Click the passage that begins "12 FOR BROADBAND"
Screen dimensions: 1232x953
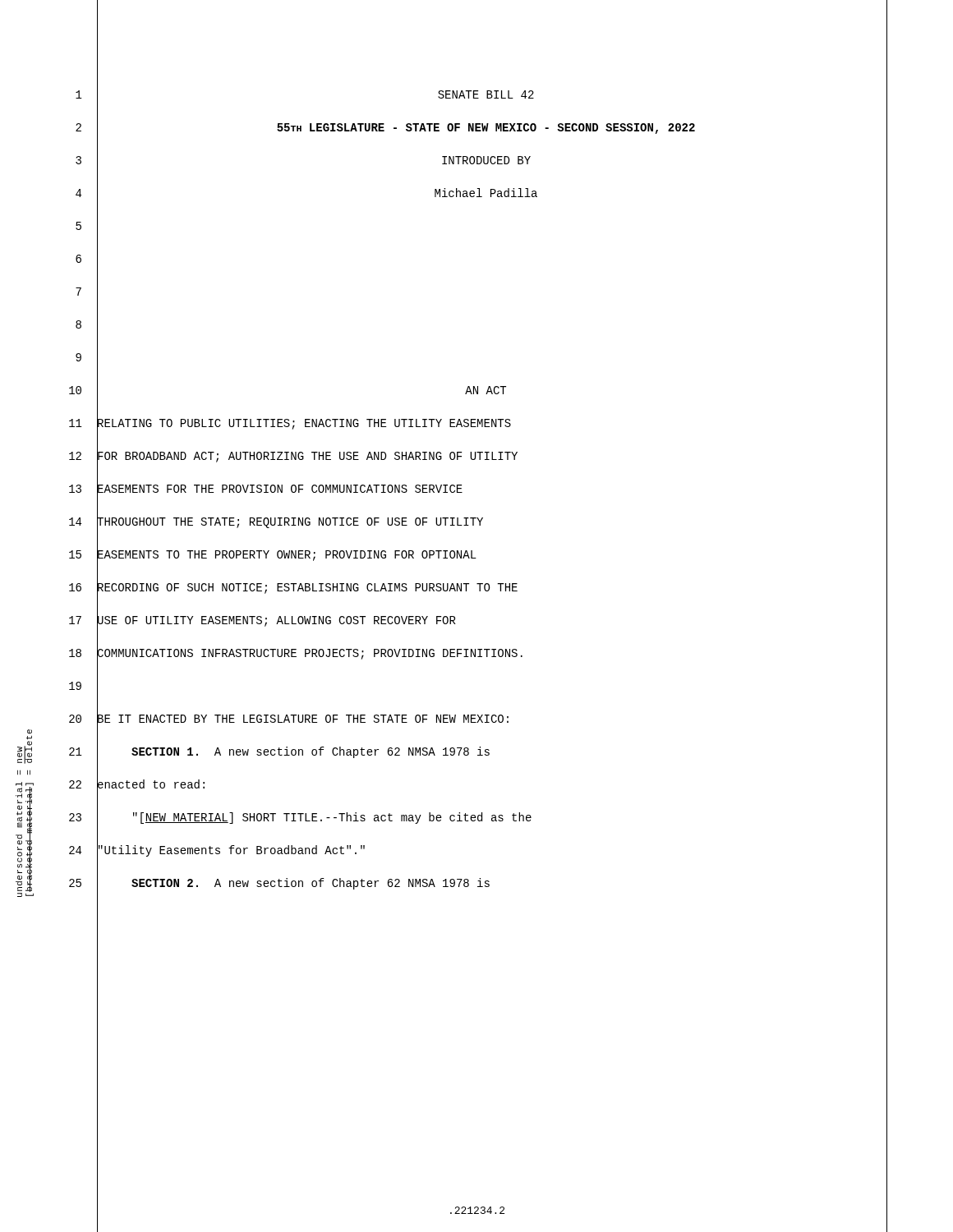[x=437, y=457]
